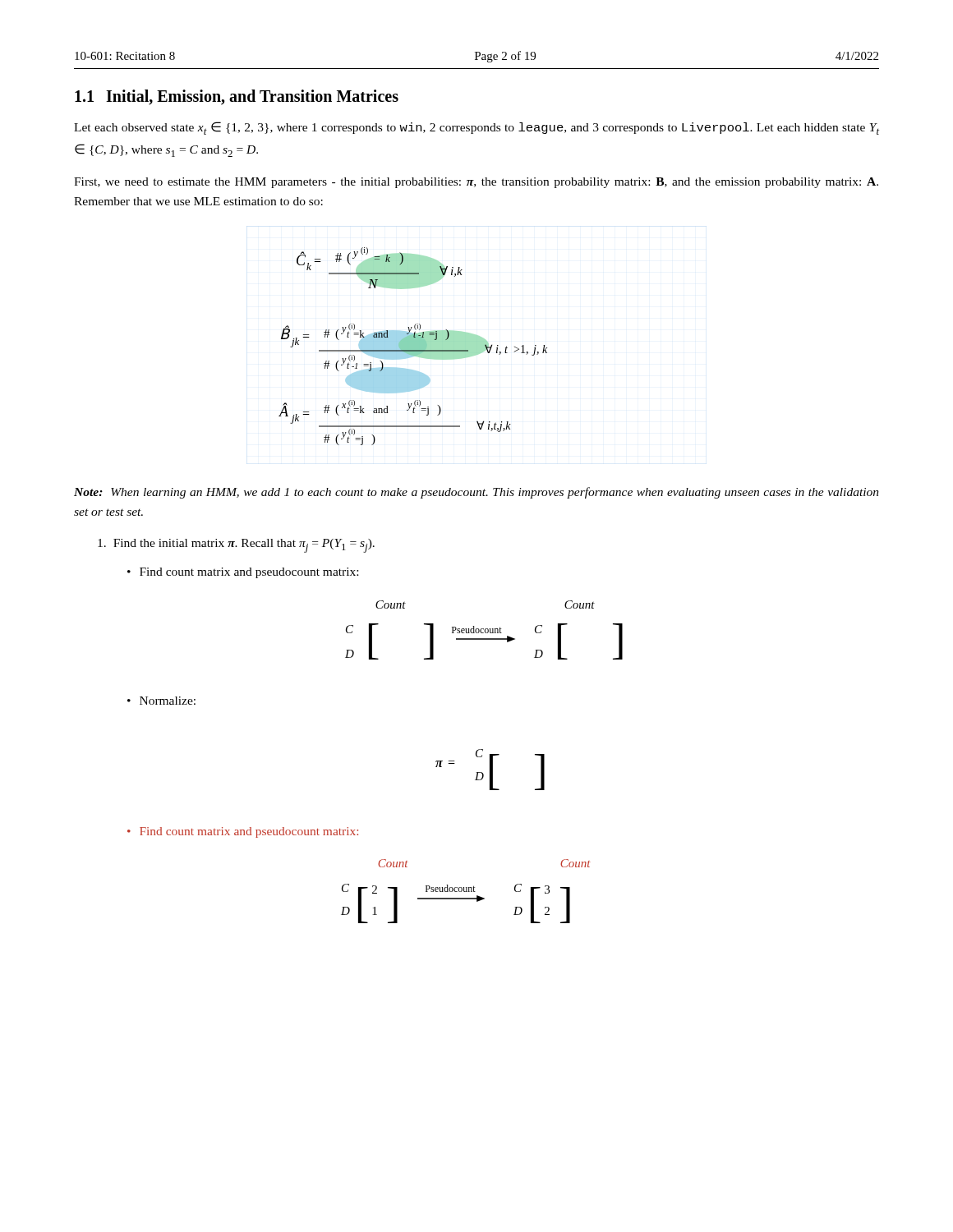The width and height of the screenshot is (953, 1232).
Task: Find the list item that says "Find the initial matrix π. Recall that"
Action: [x=236, y=544]
